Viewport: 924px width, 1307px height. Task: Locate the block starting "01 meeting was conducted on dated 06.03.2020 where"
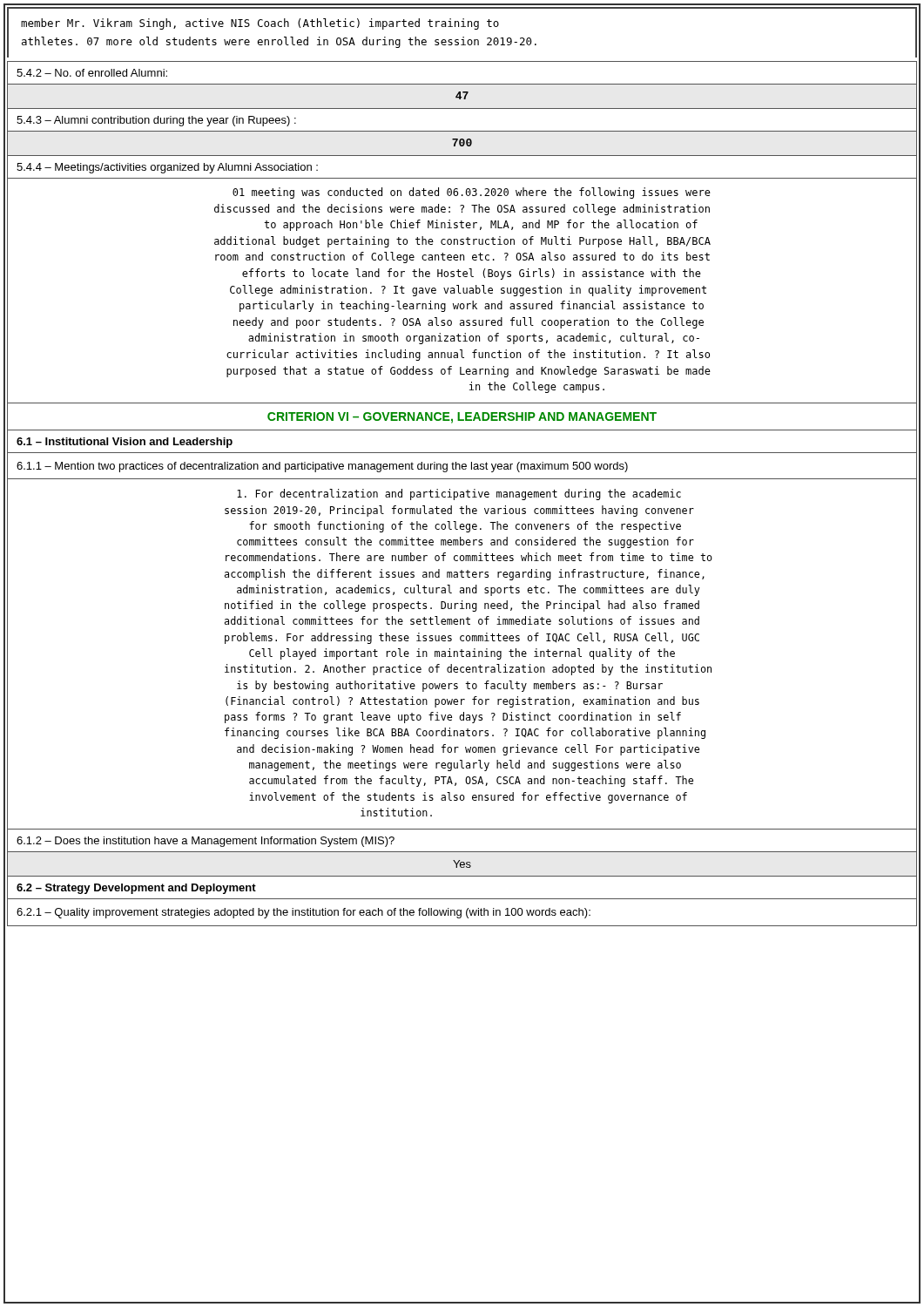click(462, 290)
